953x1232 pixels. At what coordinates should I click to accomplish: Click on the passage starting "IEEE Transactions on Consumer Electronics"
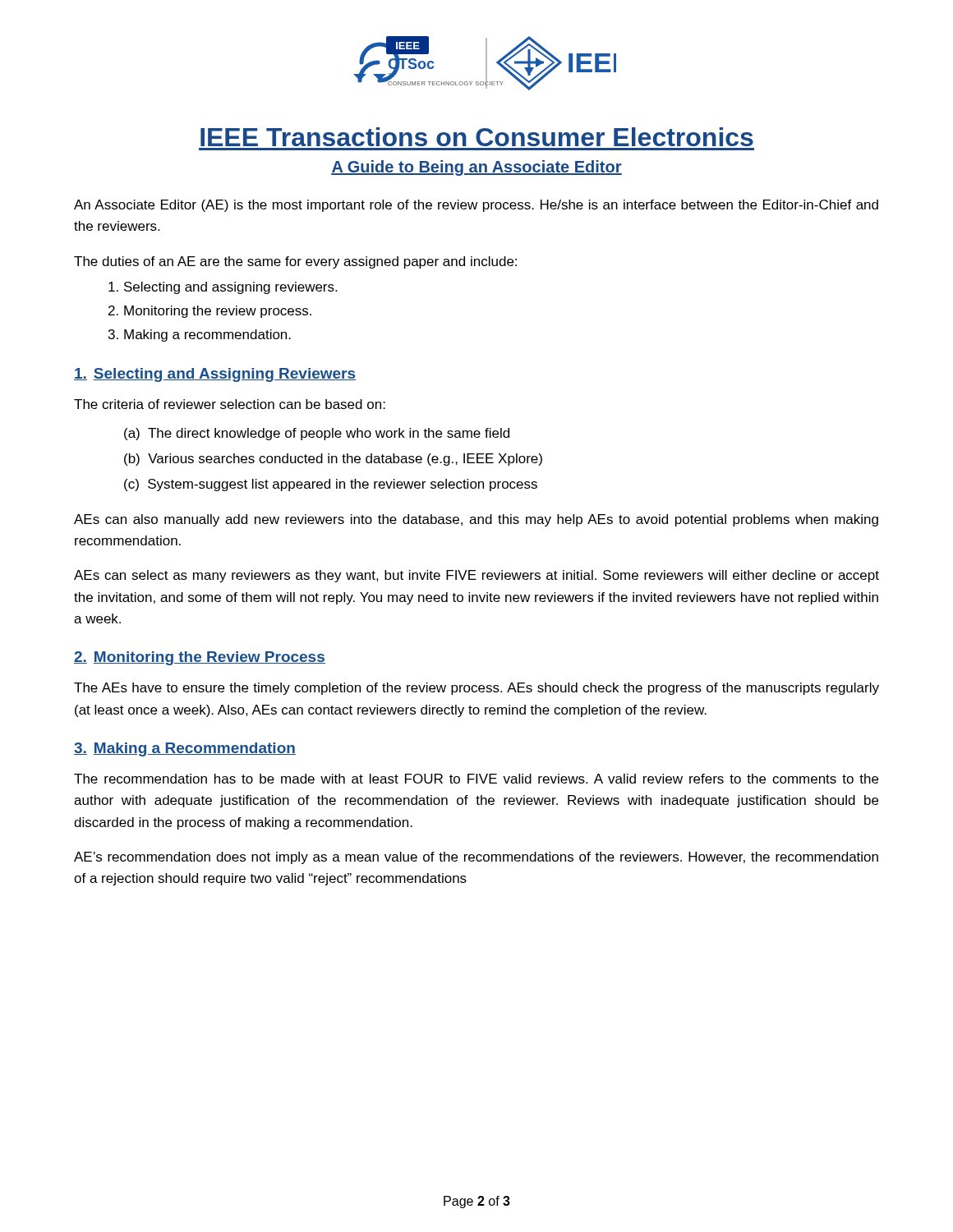click(x=476, y=137)
